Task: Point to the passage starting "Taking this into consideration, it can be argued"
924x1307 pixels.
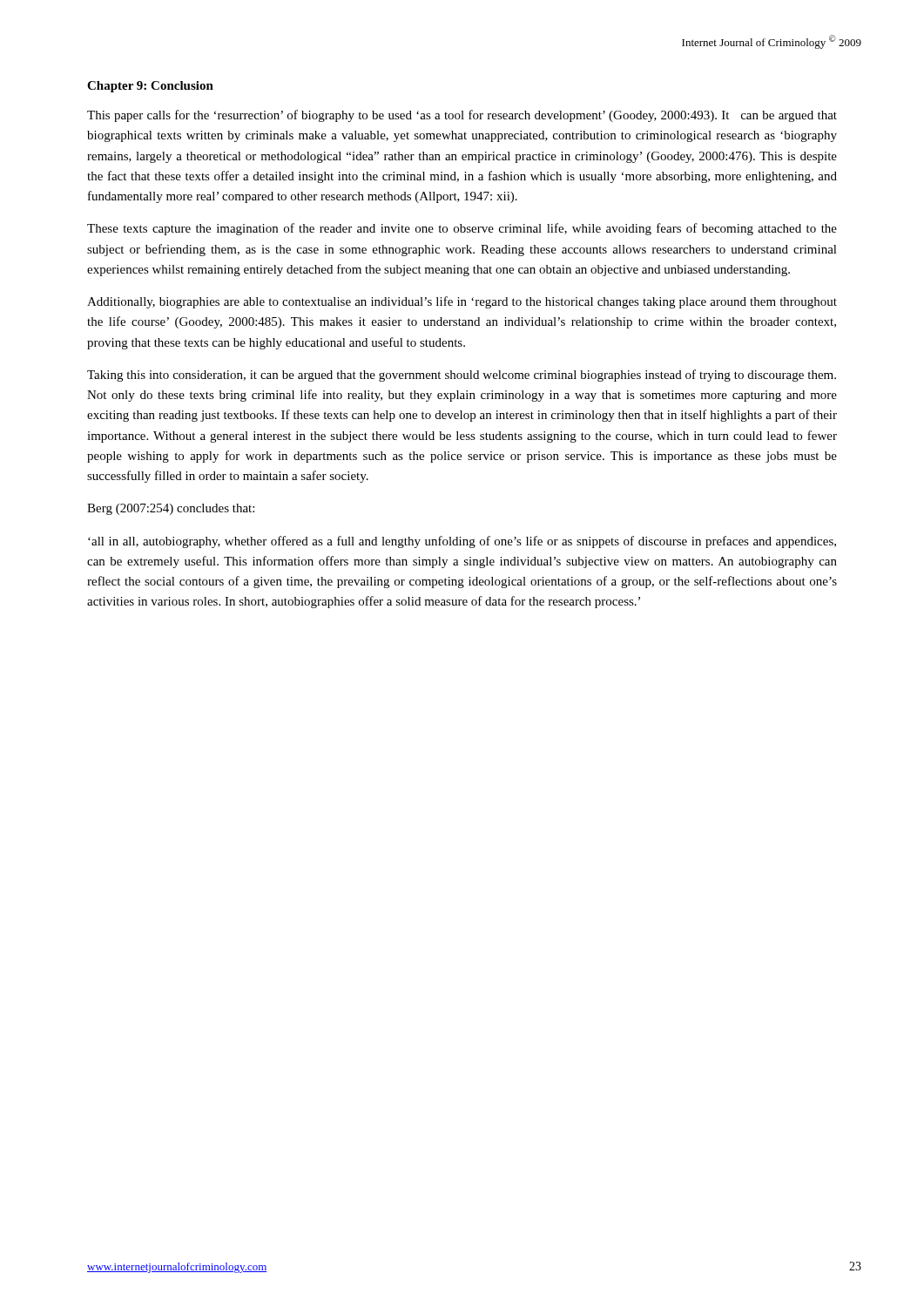Action: pos(462,425)
